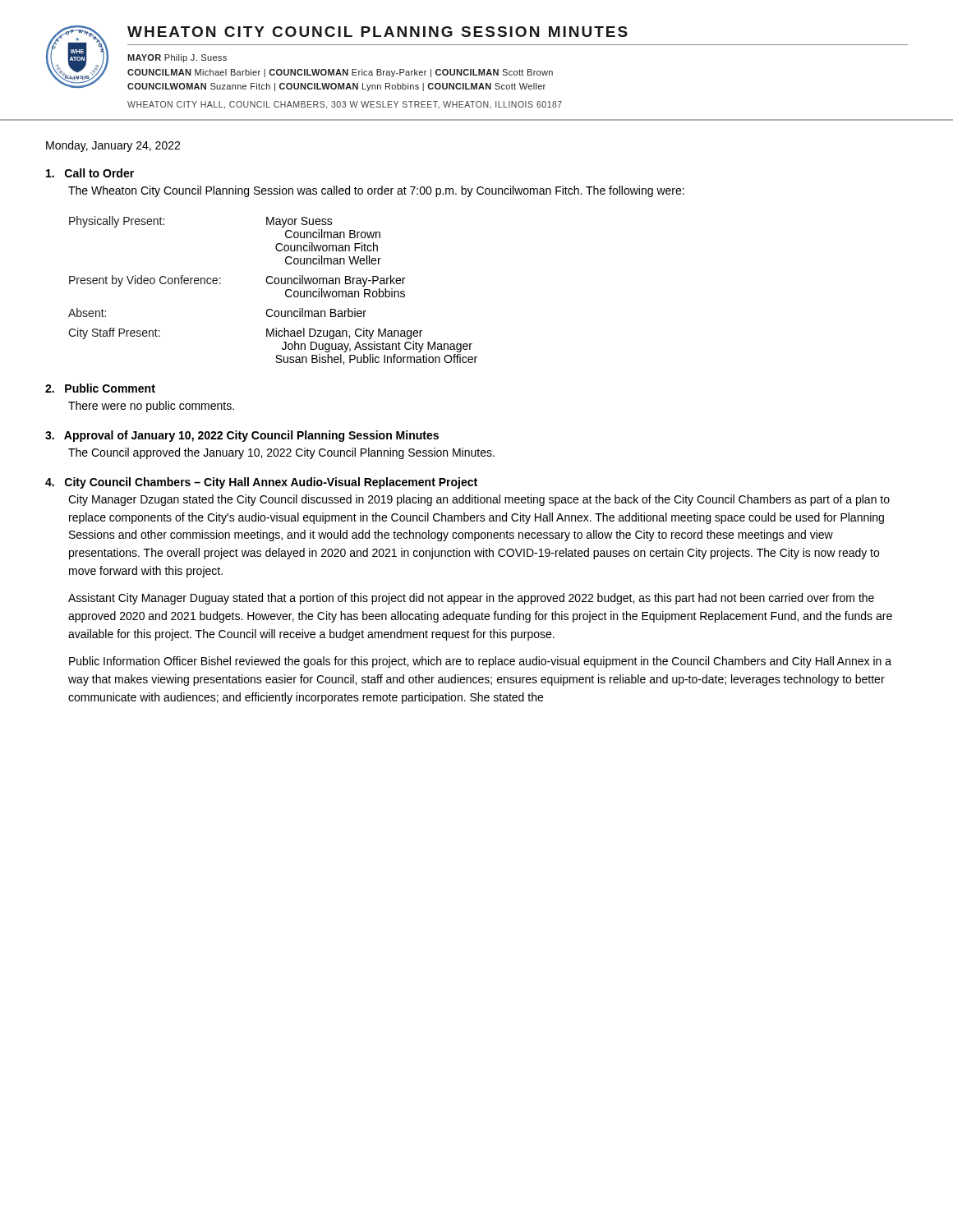
Task: Select a table
Action: [x=488, y=290]
